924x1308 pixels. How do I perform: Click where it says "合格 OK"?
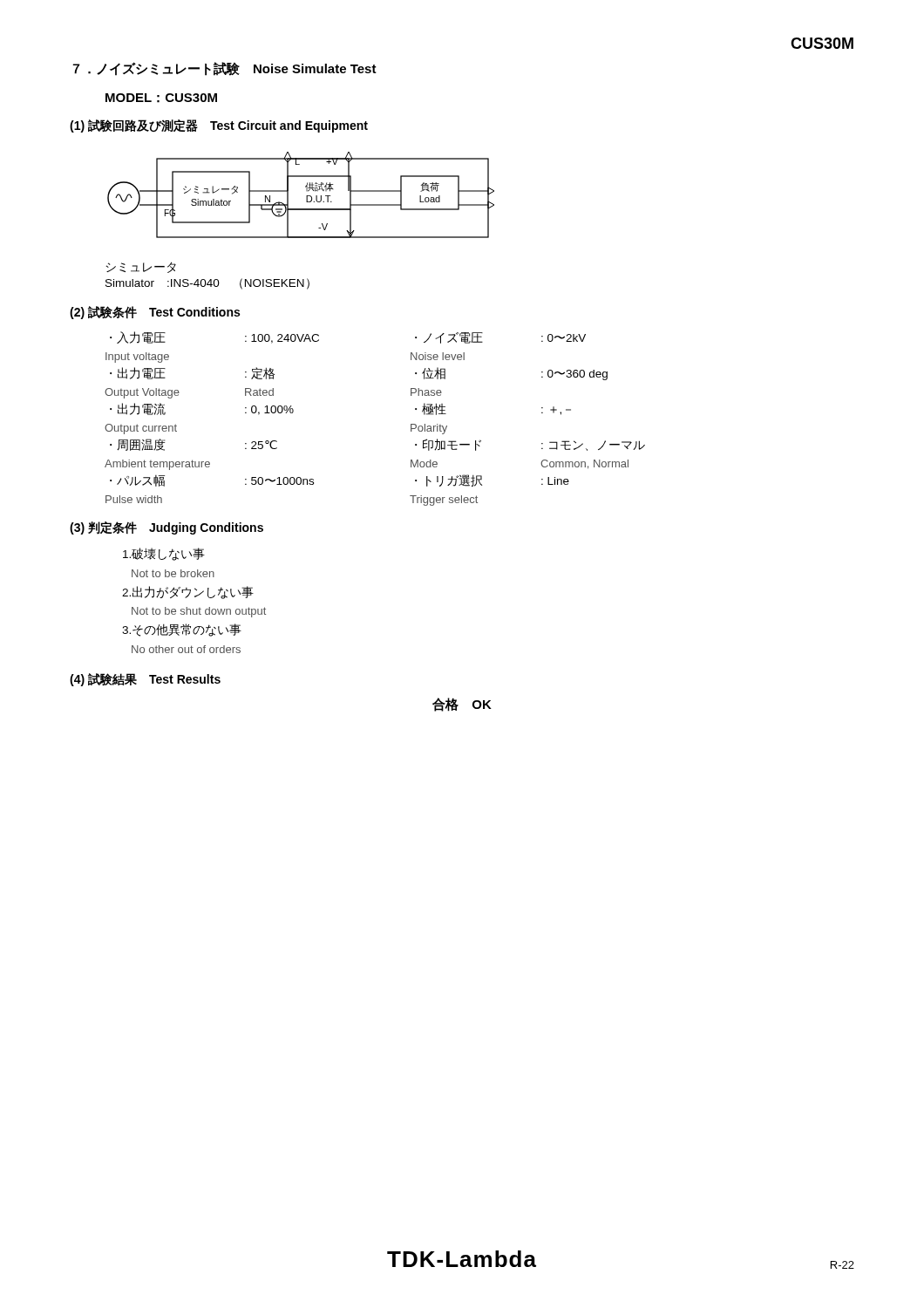462,705
